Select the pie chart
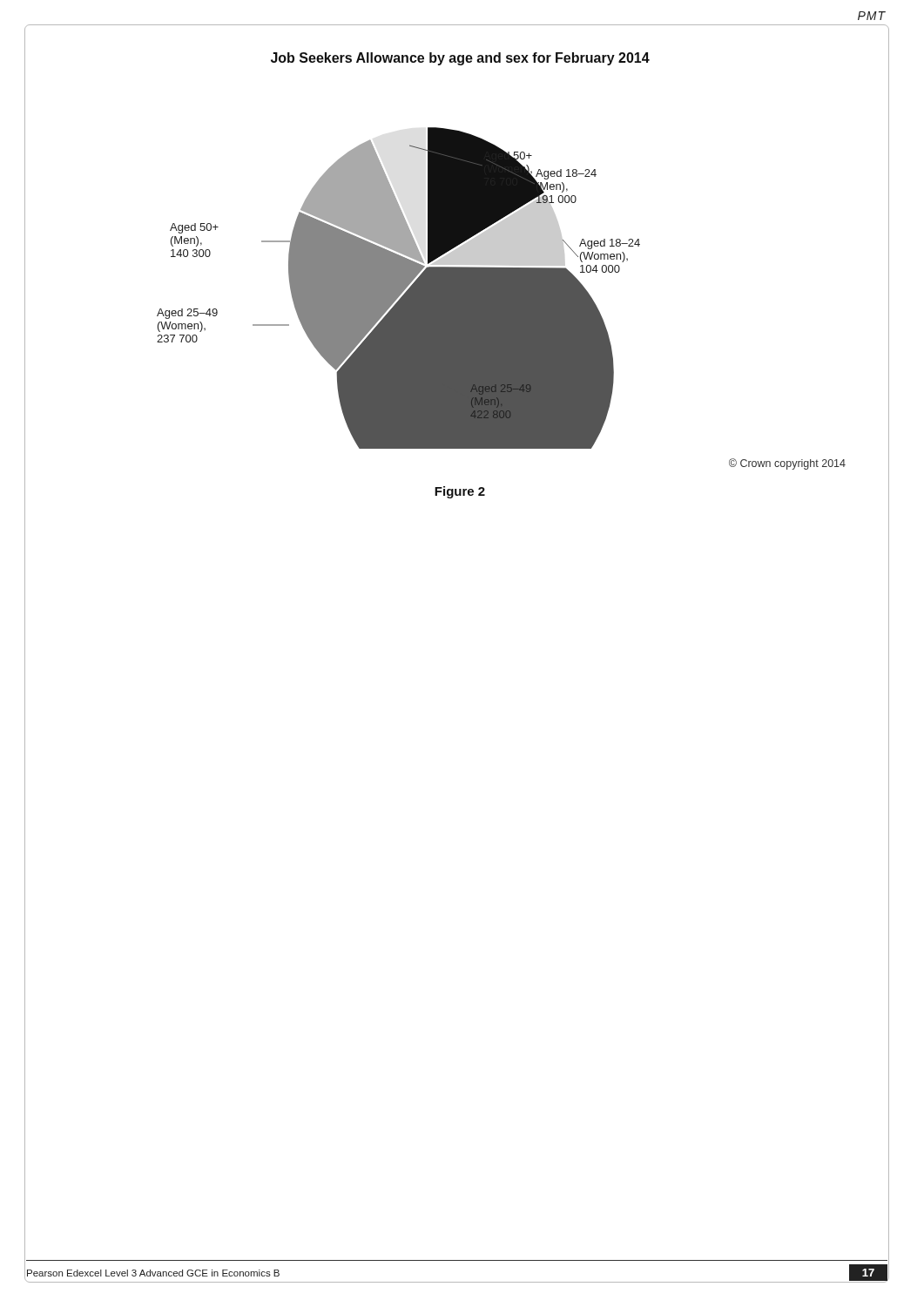Screen dimensions: 1307x924 pos(460,270)
